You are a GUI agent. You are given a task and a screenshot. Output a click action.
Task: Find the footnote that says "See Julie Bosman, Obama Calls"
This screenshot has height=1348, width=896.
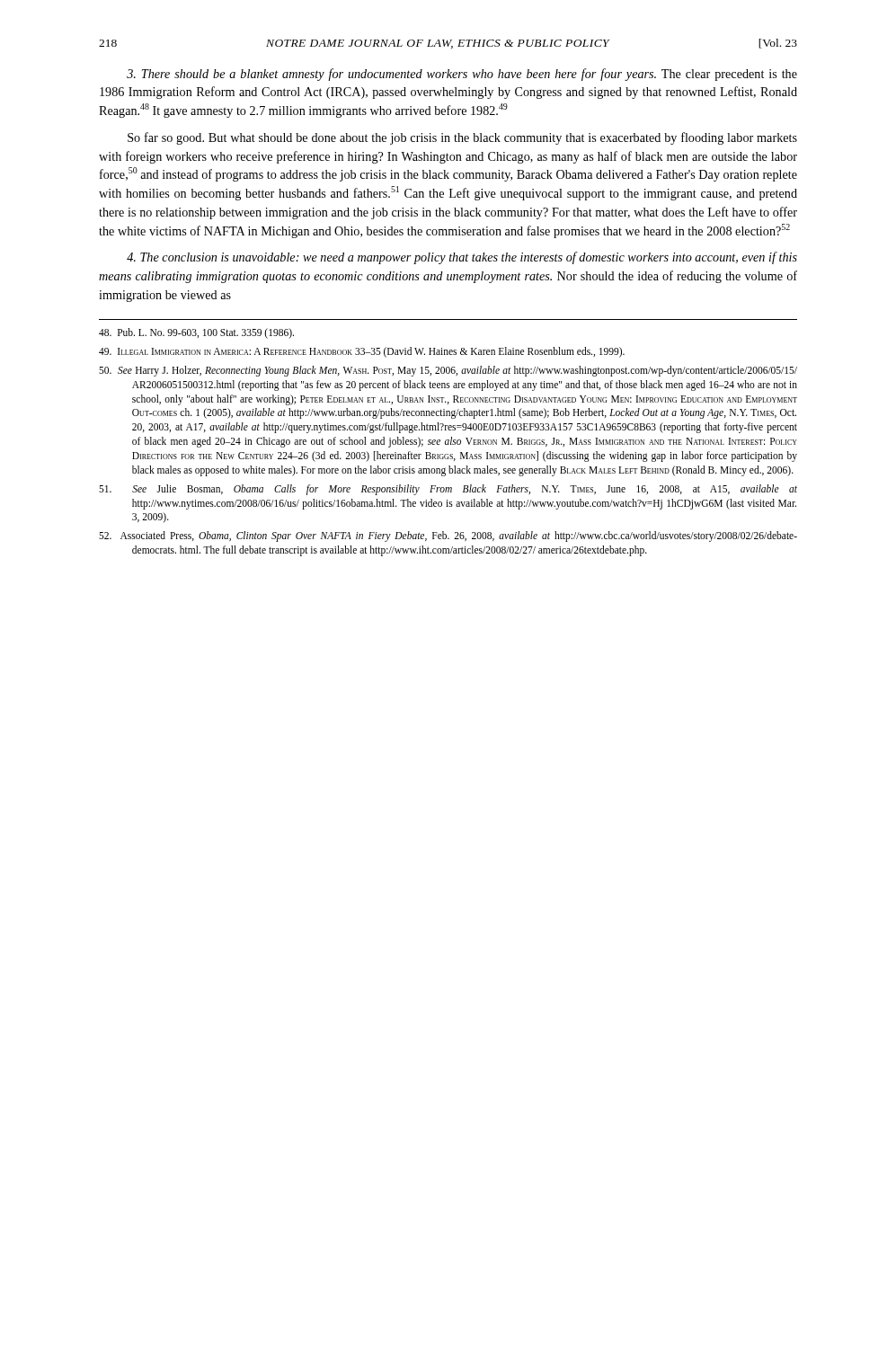click(448, 503)
